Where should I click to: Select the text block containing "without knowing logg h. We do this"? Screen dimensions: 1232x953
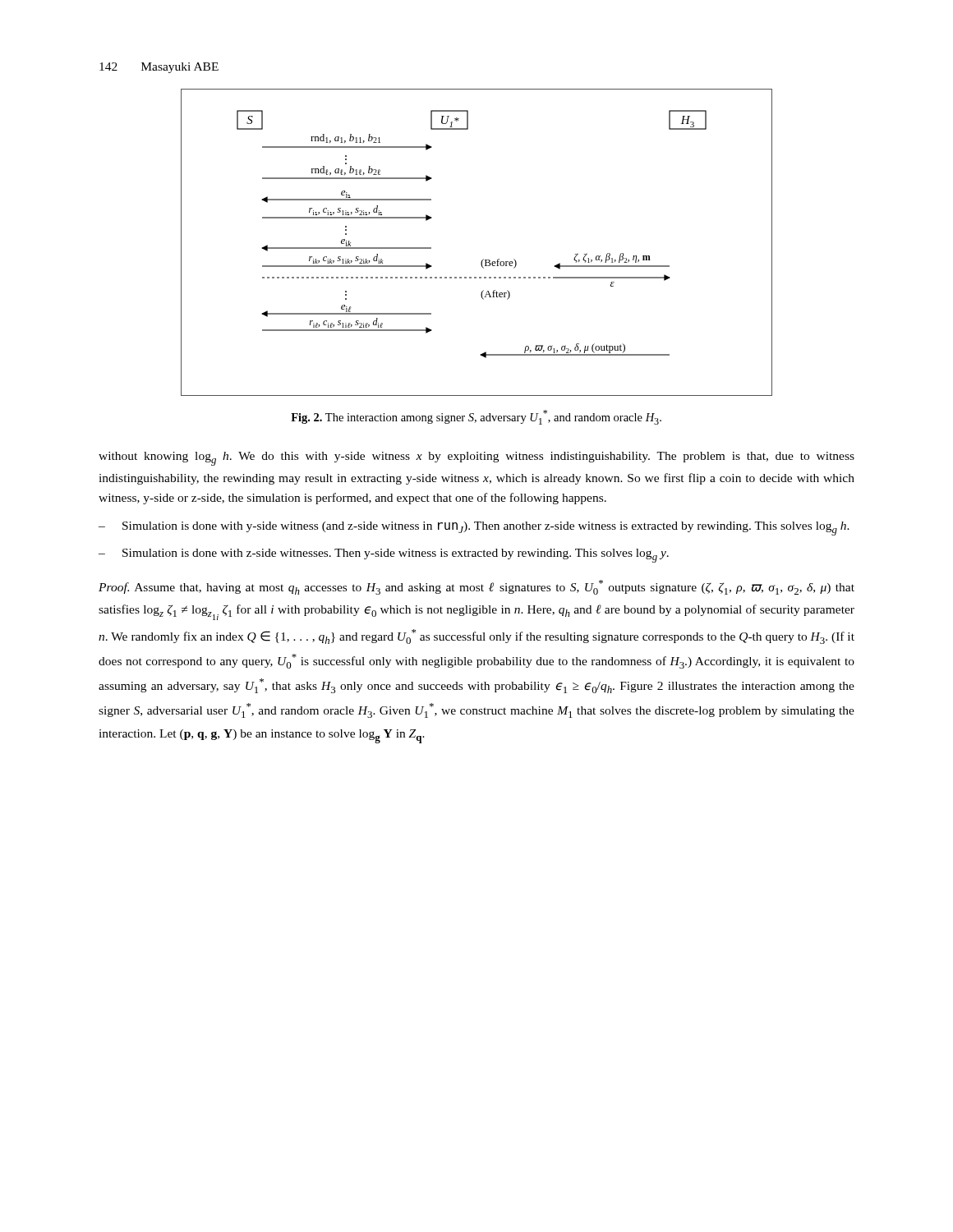tap(476, 476)
